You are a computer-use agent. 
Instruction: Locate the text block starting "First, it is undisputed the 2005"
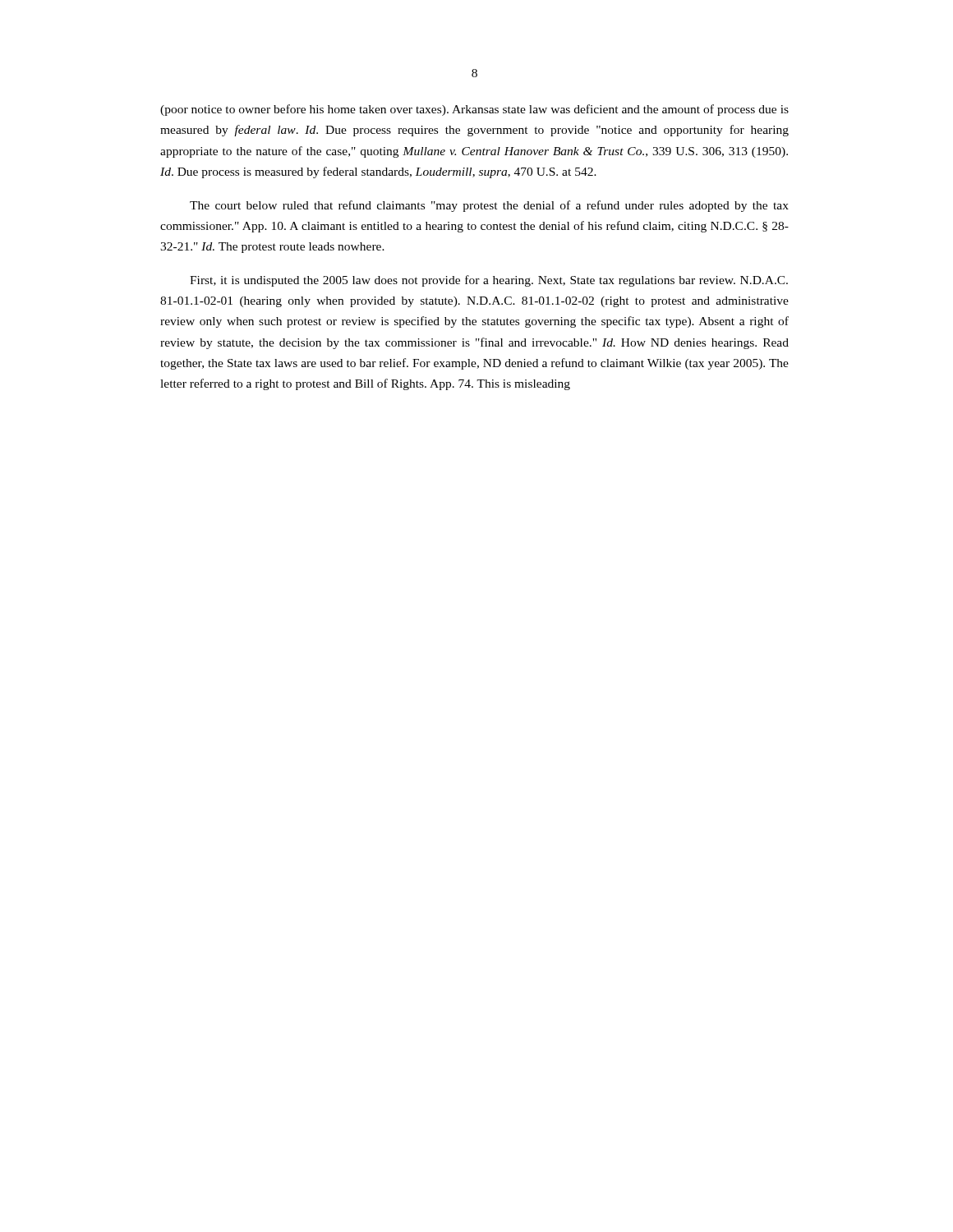coord(474,331)
